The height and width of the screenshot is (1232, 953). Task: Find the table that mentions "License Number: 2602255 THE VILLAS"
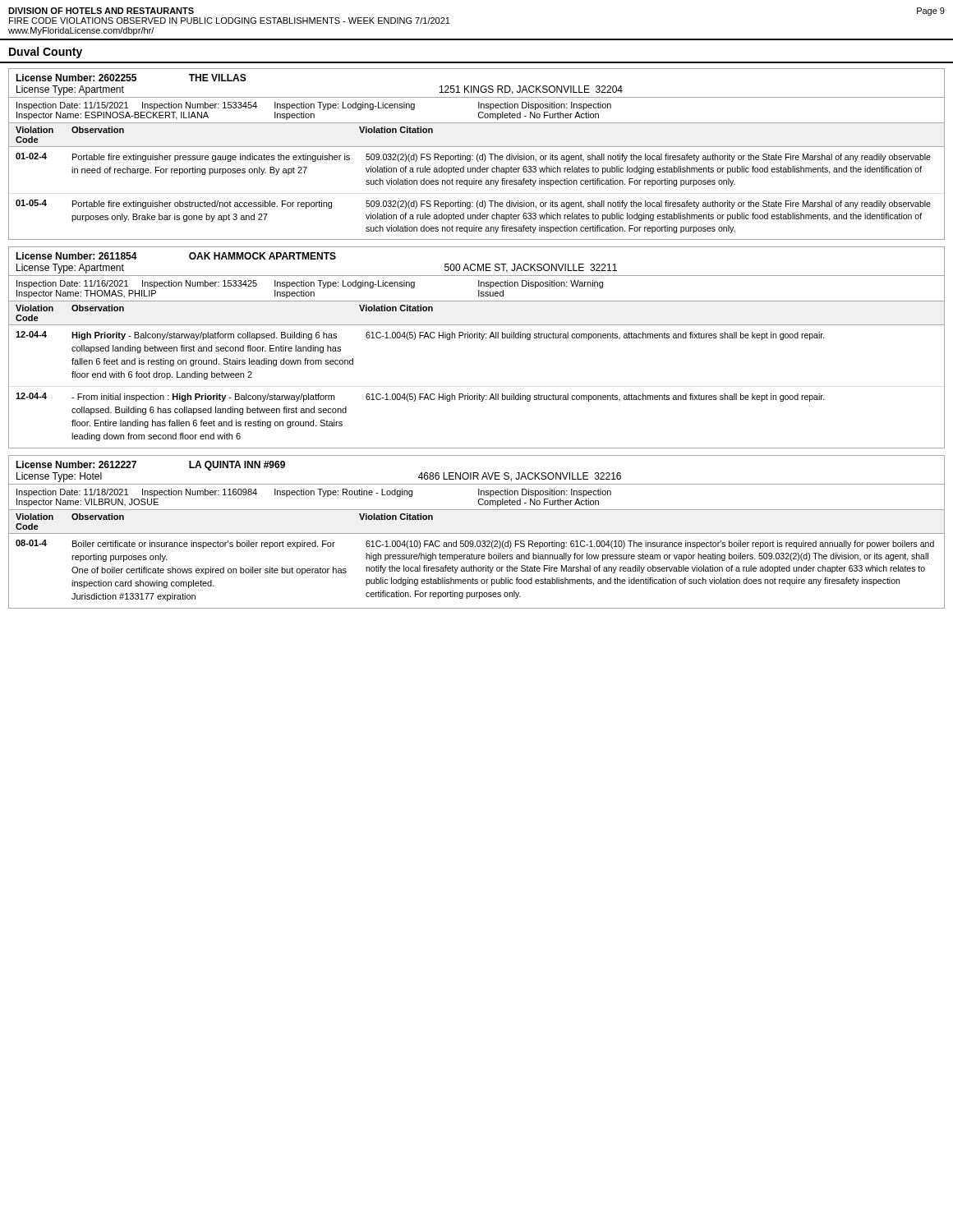point(476,154)
